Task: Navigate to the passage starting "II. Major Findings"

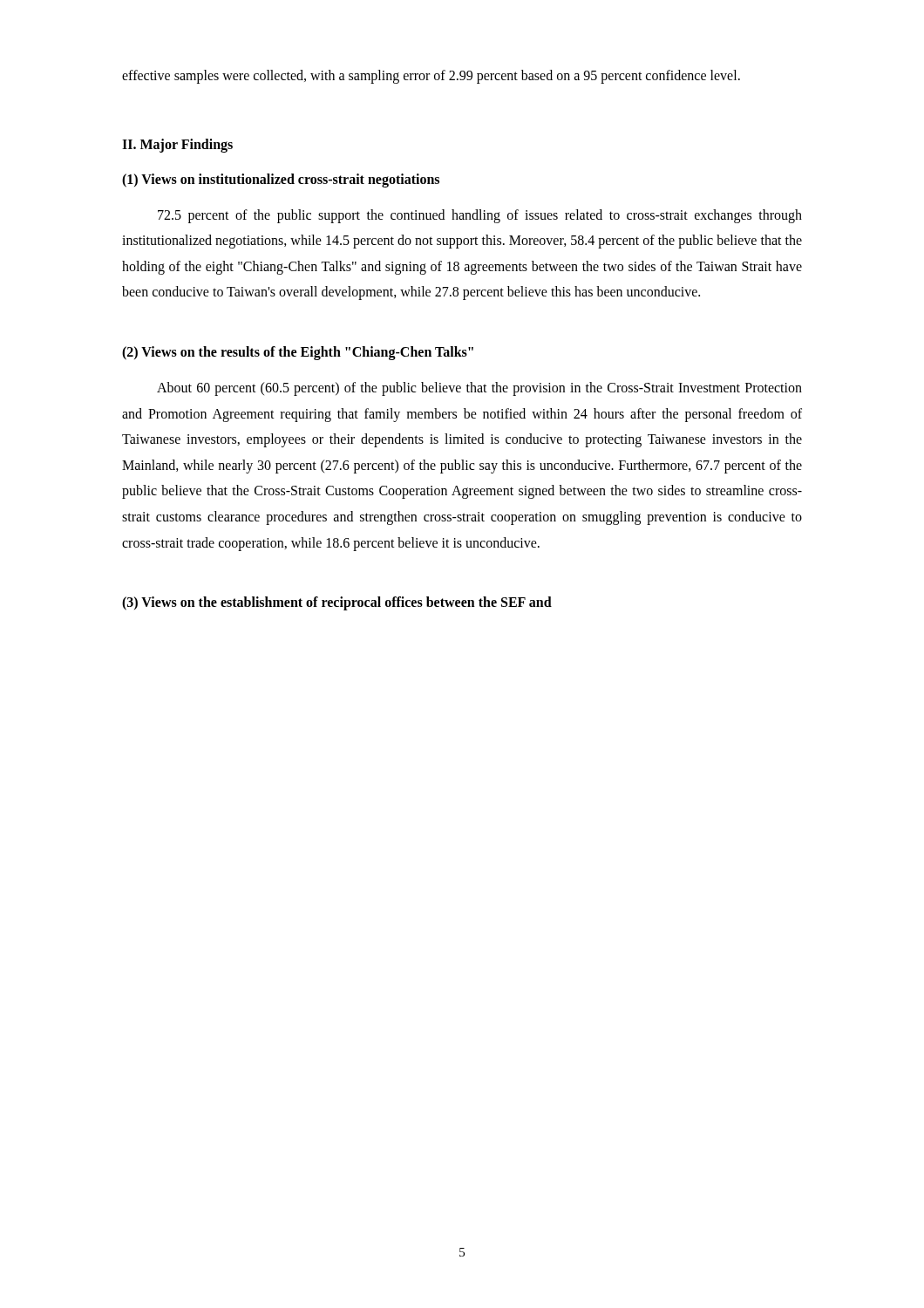Action: point(178,144)
